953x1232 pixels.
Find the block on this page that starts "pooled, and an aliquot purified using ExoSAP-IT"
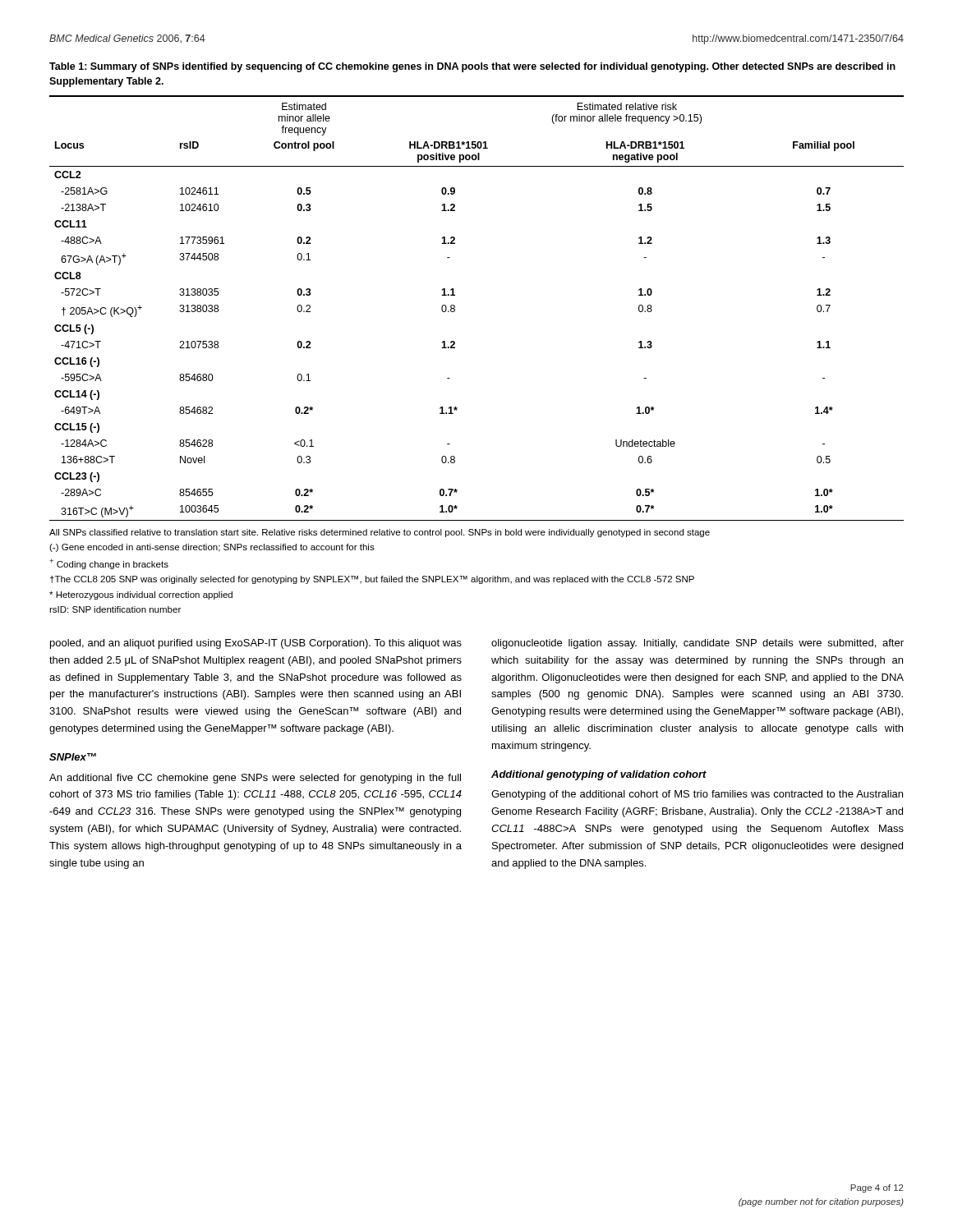(x=255, y=686)
